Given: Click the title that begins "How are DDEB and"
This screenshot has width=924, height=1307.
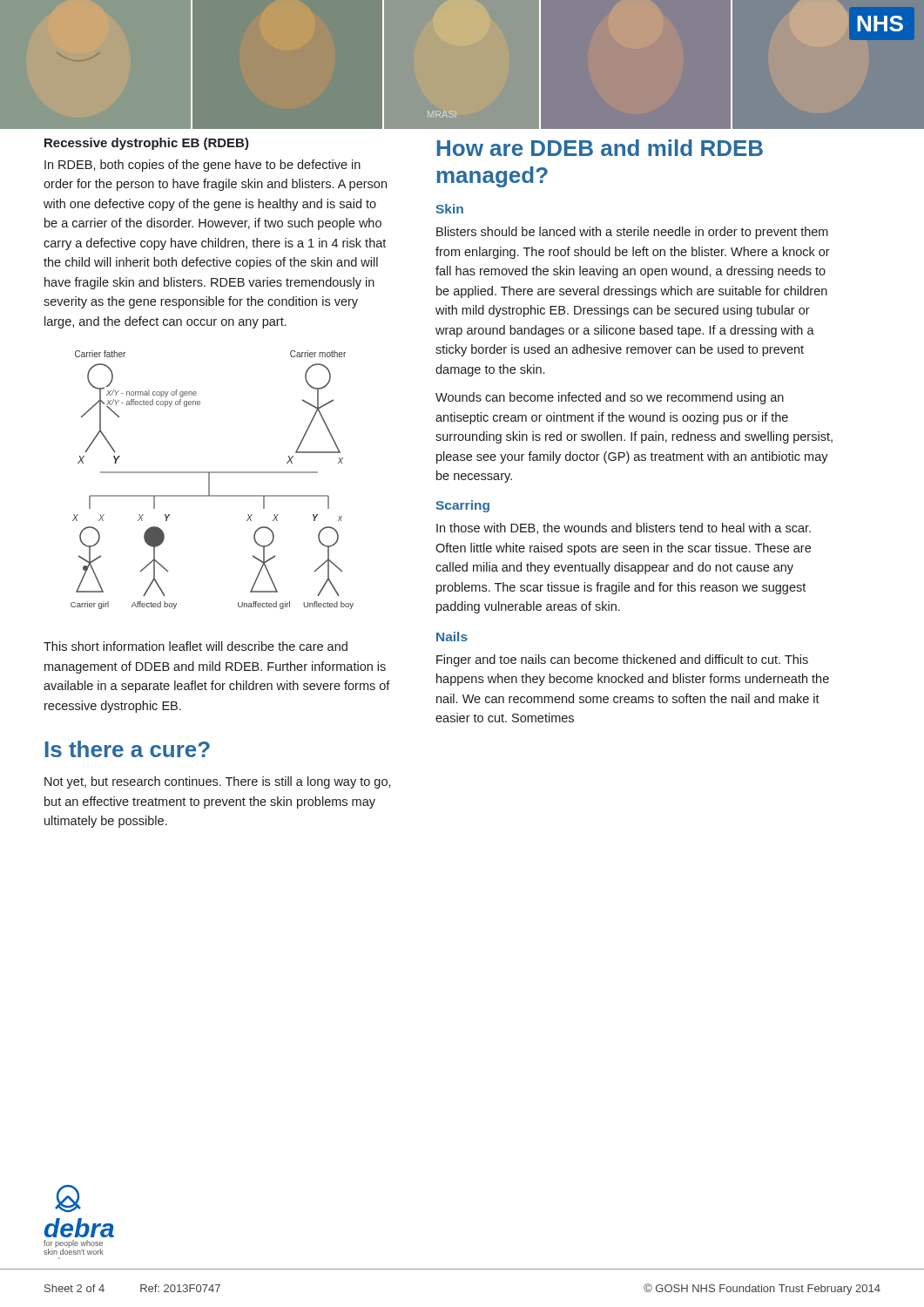Looking at the screenshot, I should click(636, 162).
